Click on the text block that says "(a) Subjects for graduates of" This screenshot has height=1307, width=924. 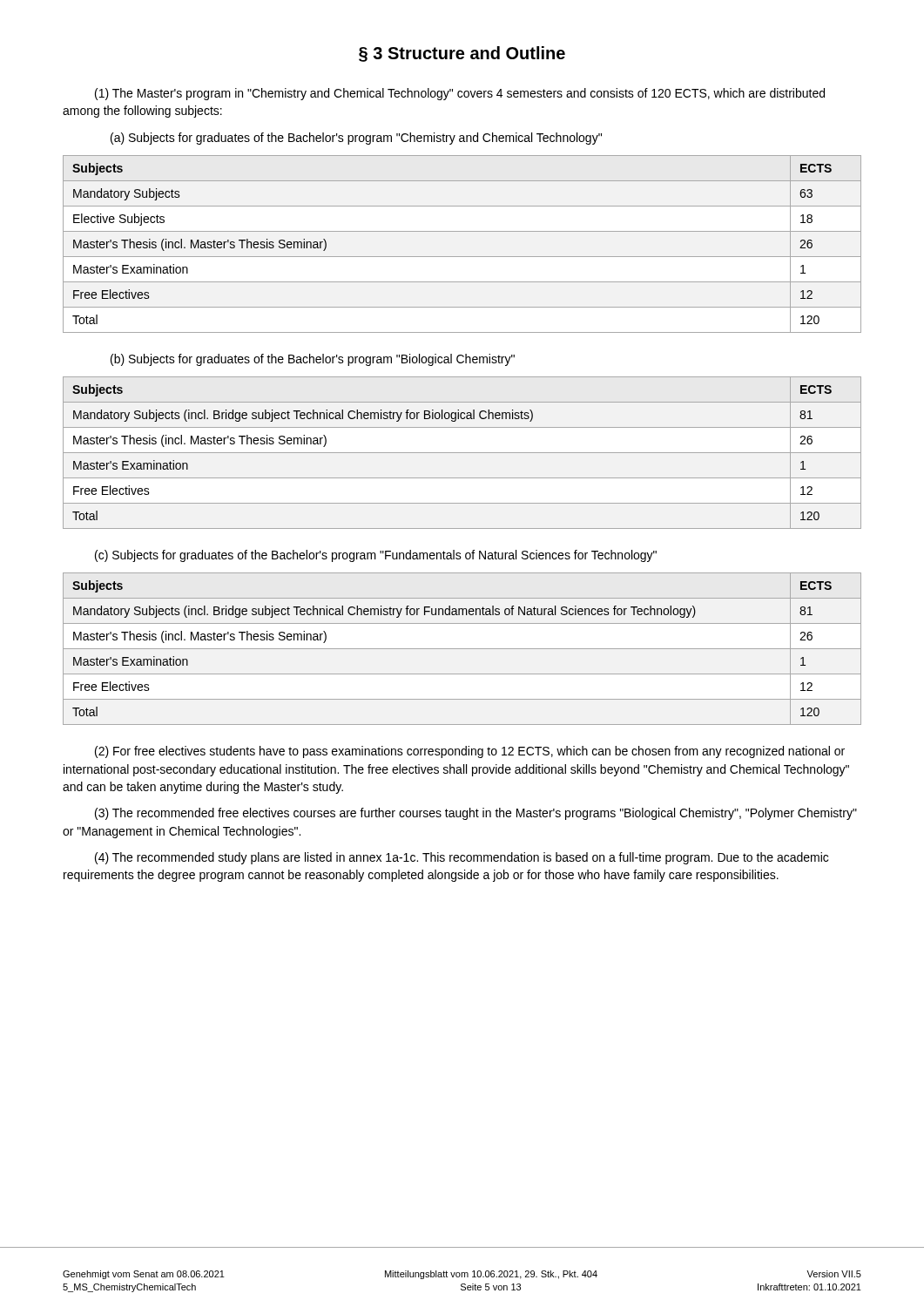[356, 137]
